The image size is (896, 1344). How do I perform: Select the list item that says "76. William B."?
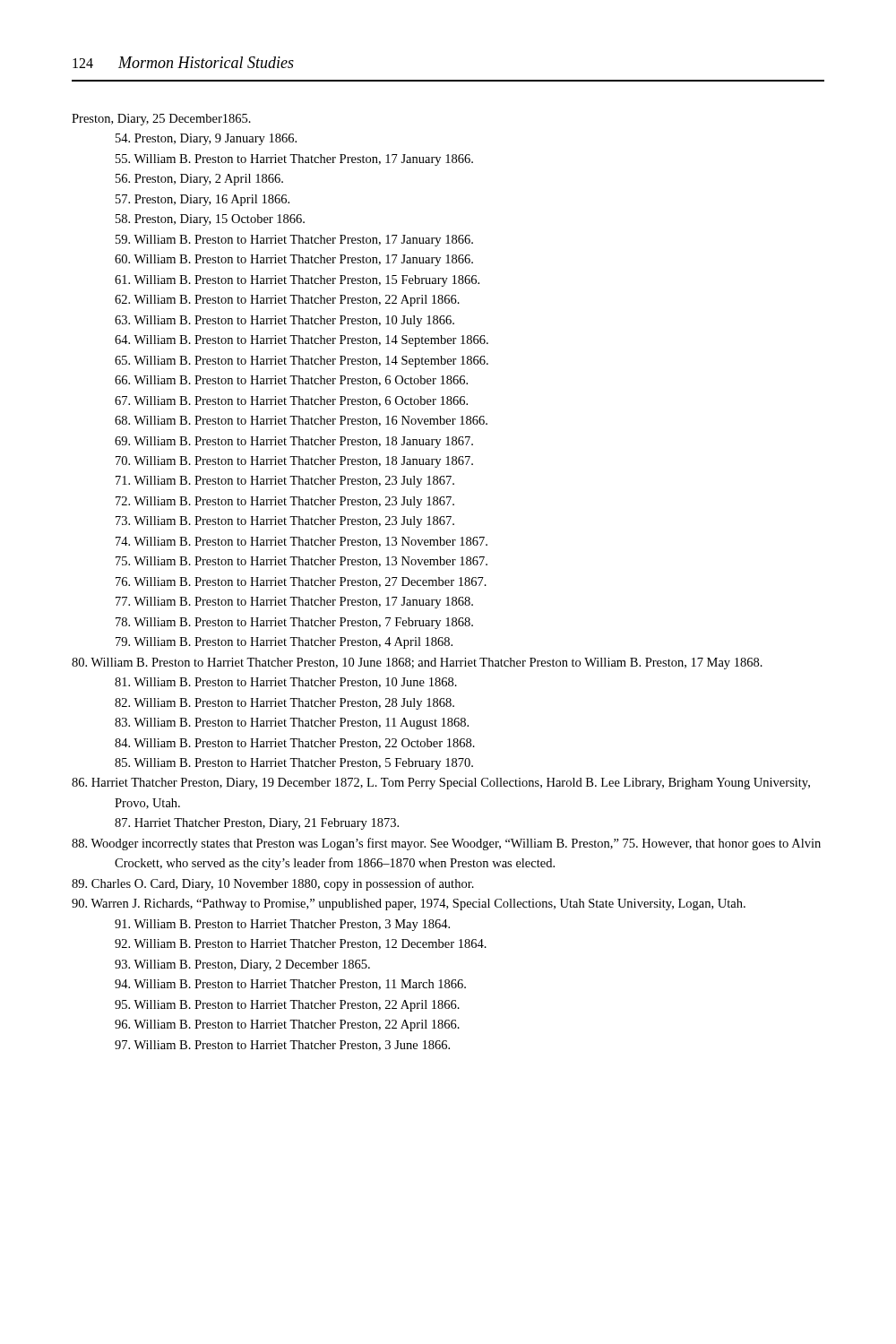pos(301,581)
